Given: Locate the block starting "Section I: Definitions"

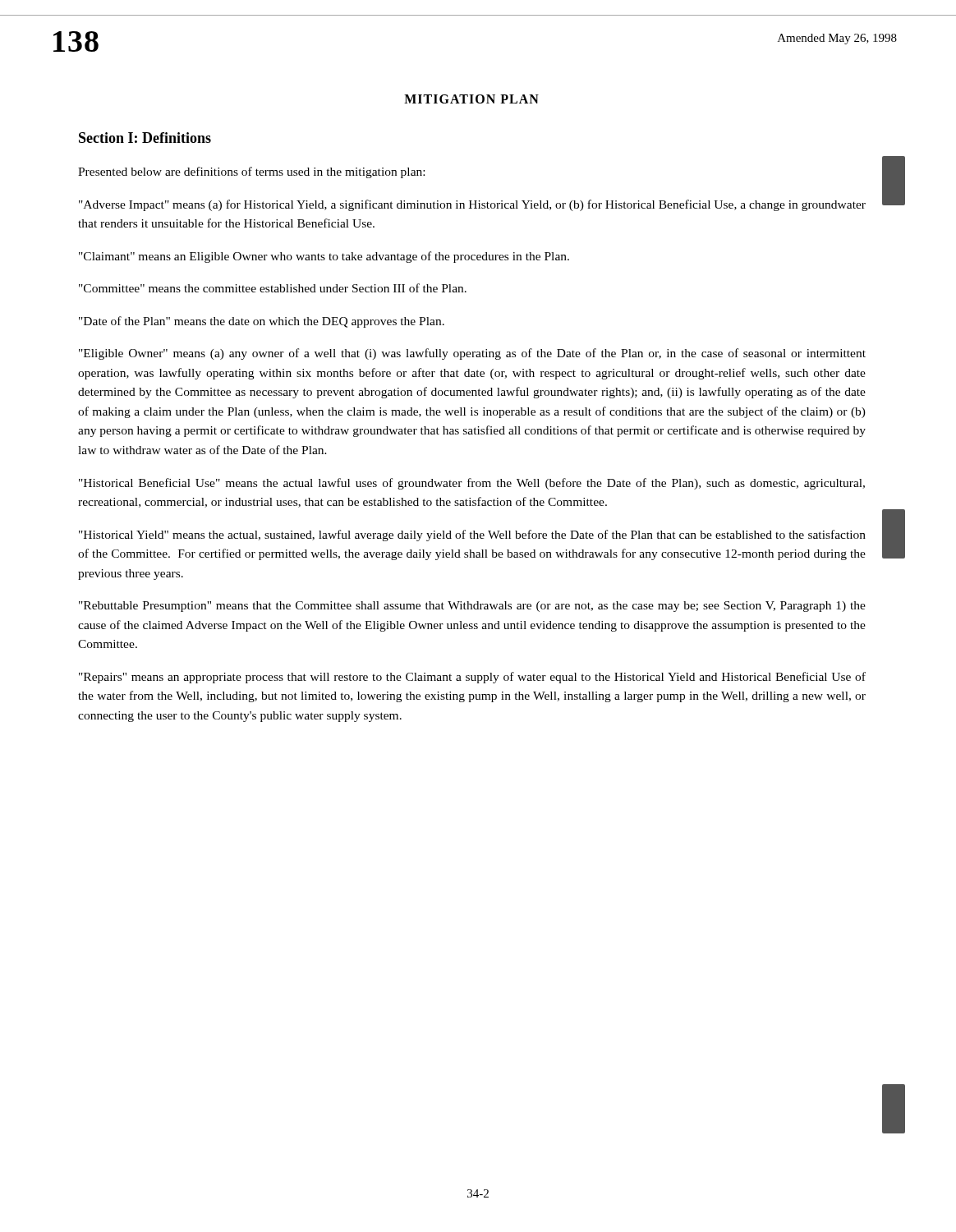Looking at the screenshot, I should [145, 138].
